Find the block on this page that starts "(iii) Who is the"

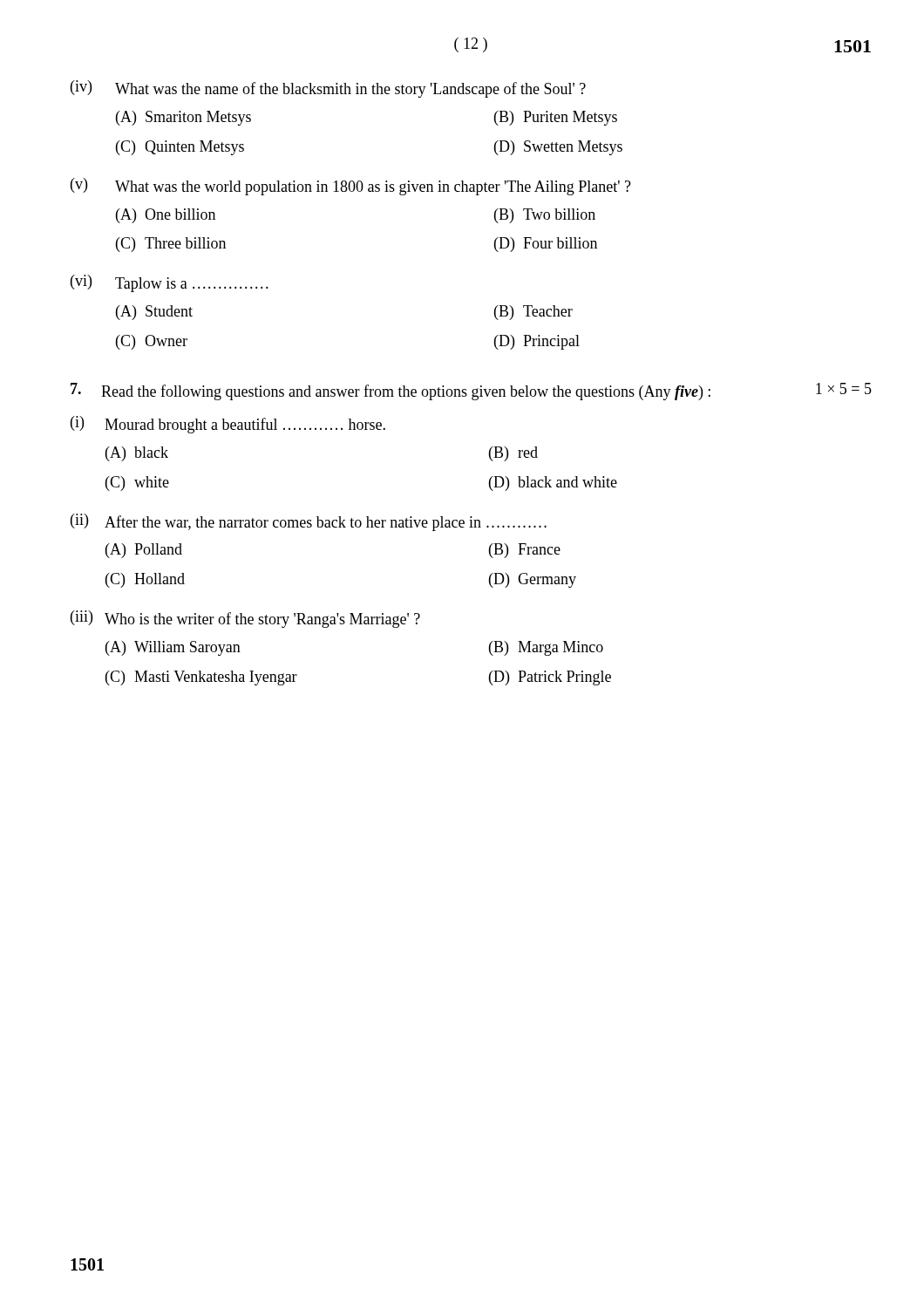tap(245, 619)
